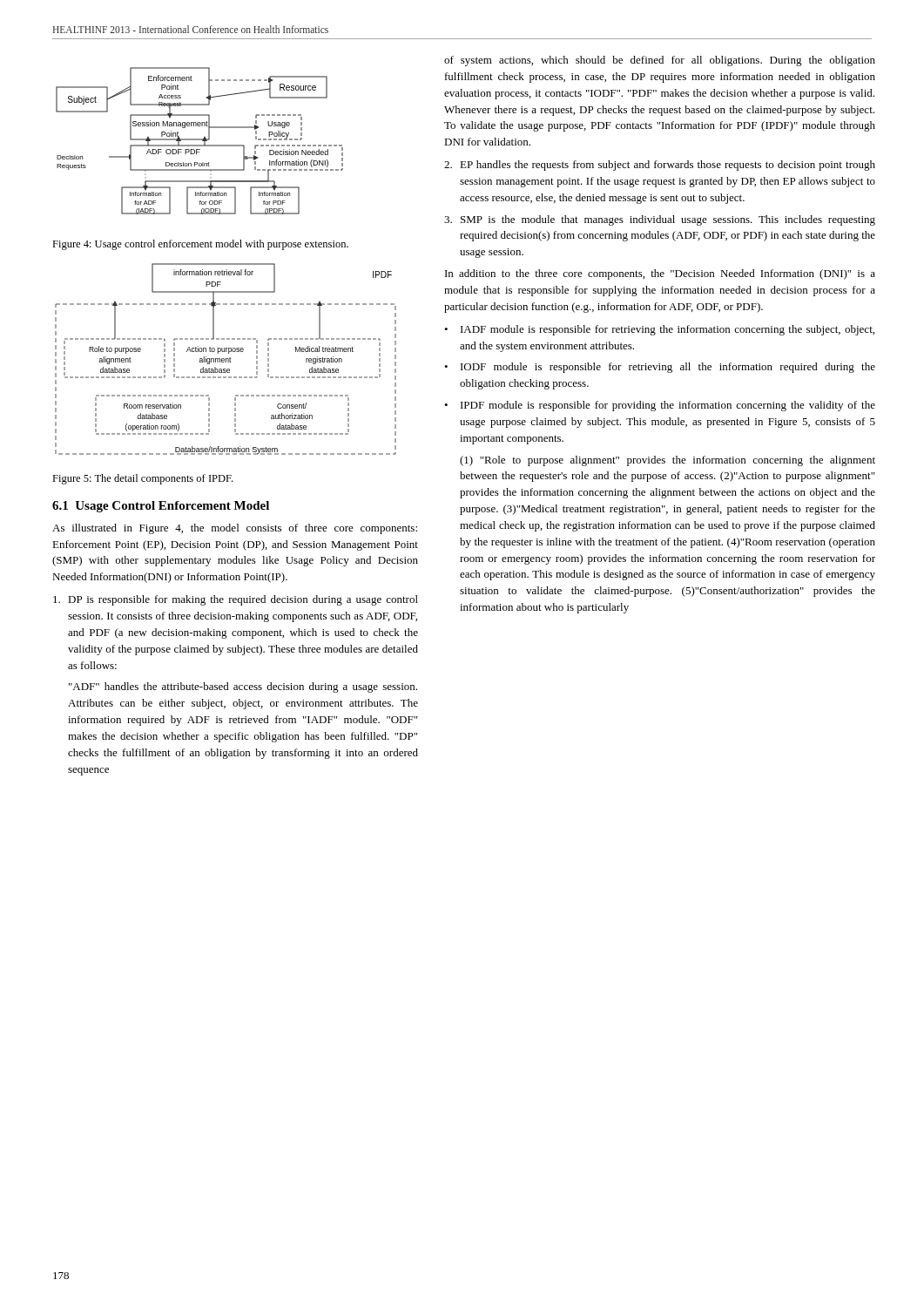Locate the region starting "In addition to"
The height and width of the screenshot is (1307, 924).
pos(660,290)
